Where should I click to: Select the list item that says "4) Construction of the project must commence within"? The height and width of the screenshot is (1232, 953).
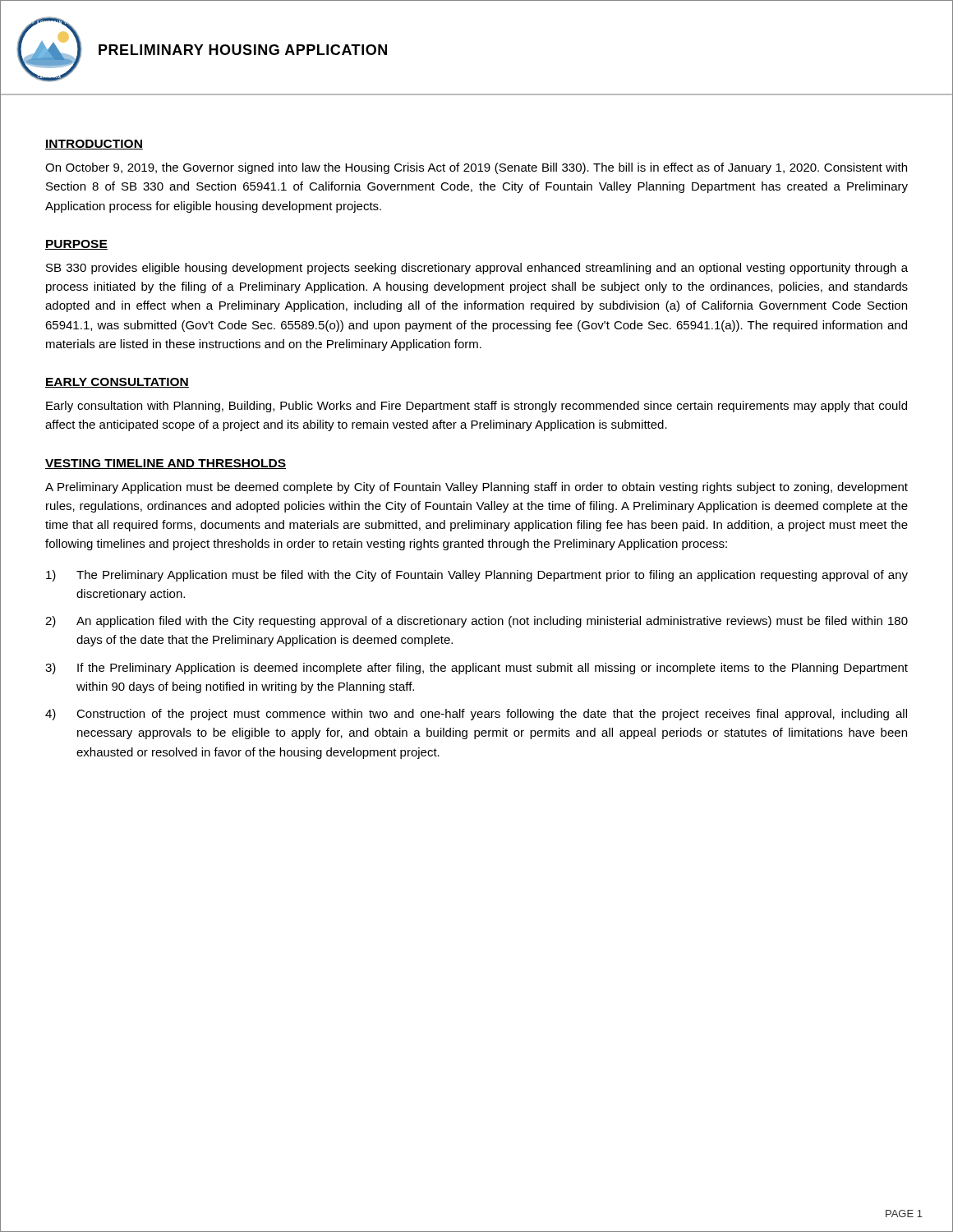[476, 732]
